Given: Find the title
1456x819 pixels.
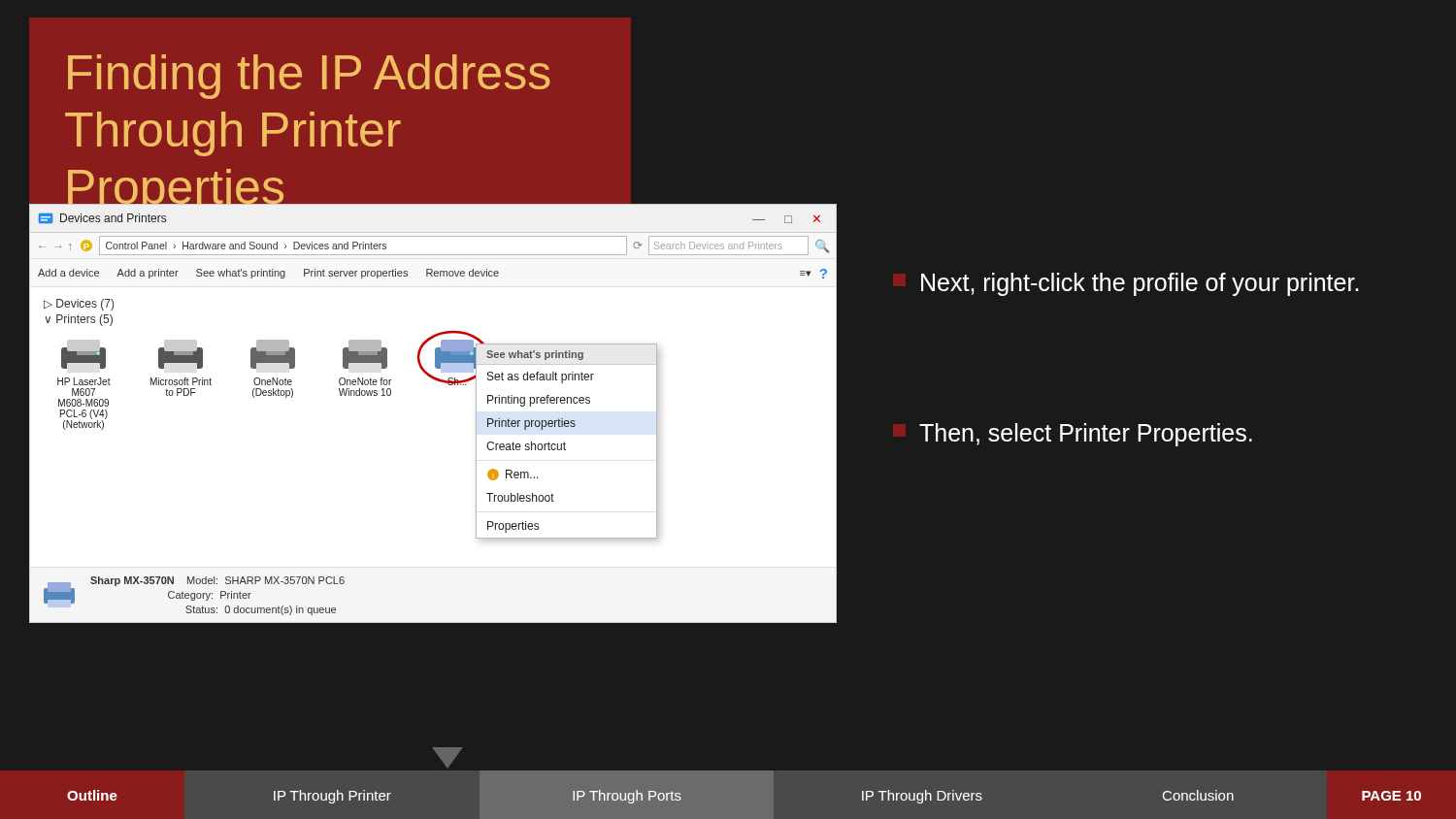Looking at the screenshot, I should 330,131.
